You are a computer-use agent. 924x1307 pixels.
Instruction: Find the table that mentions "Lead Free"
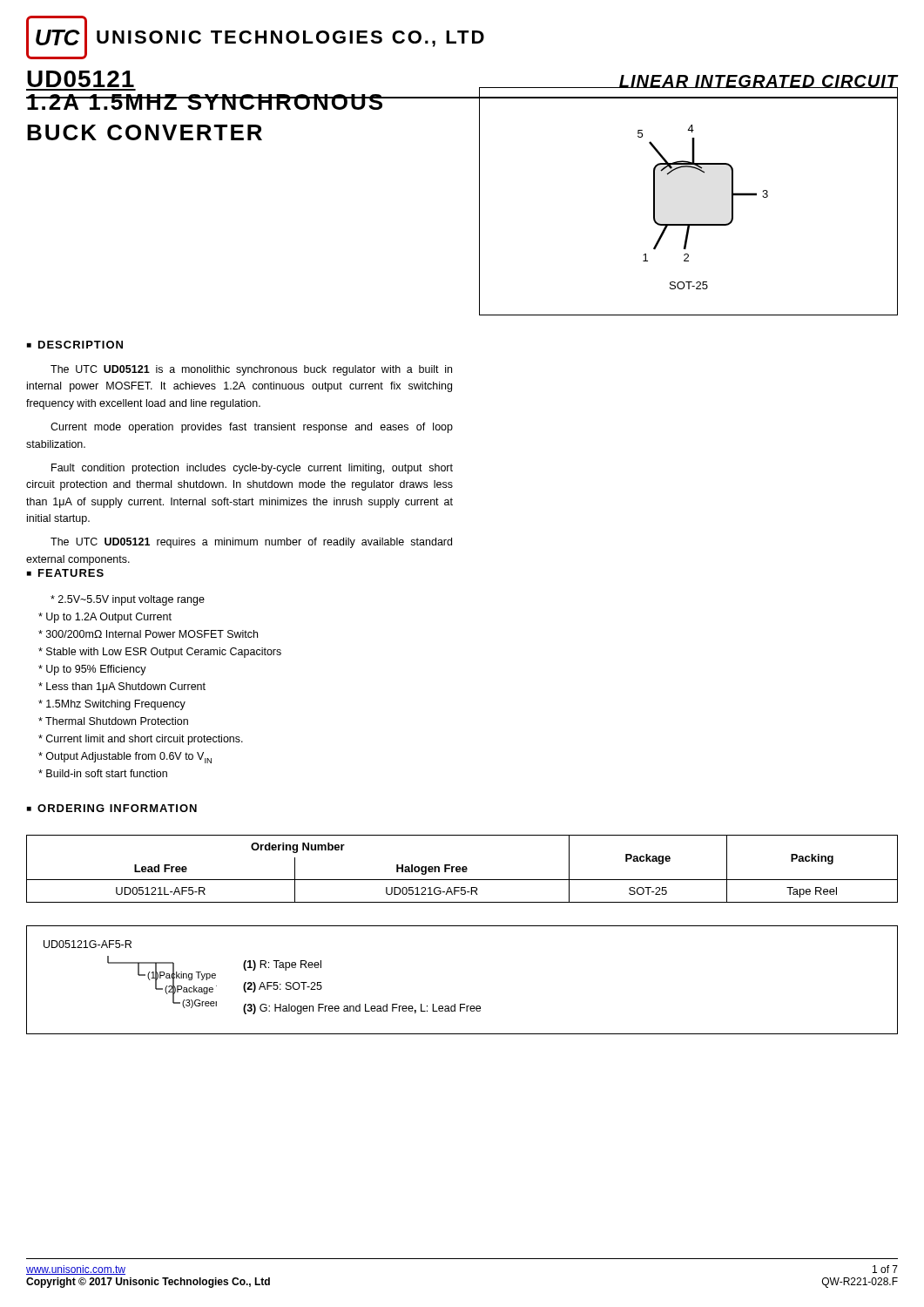click(462, 865)
